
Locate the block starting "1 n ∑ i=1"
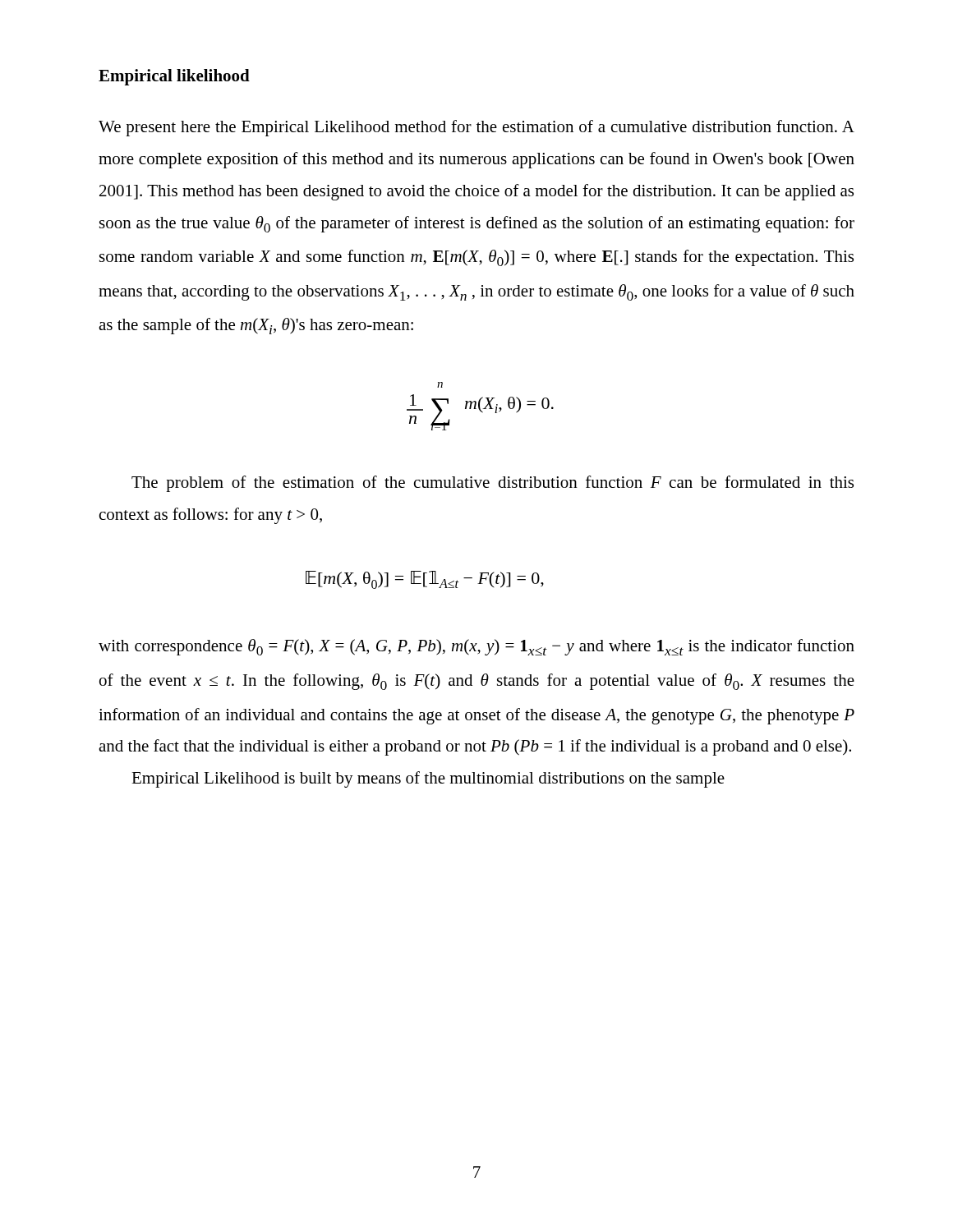point(476,403)
